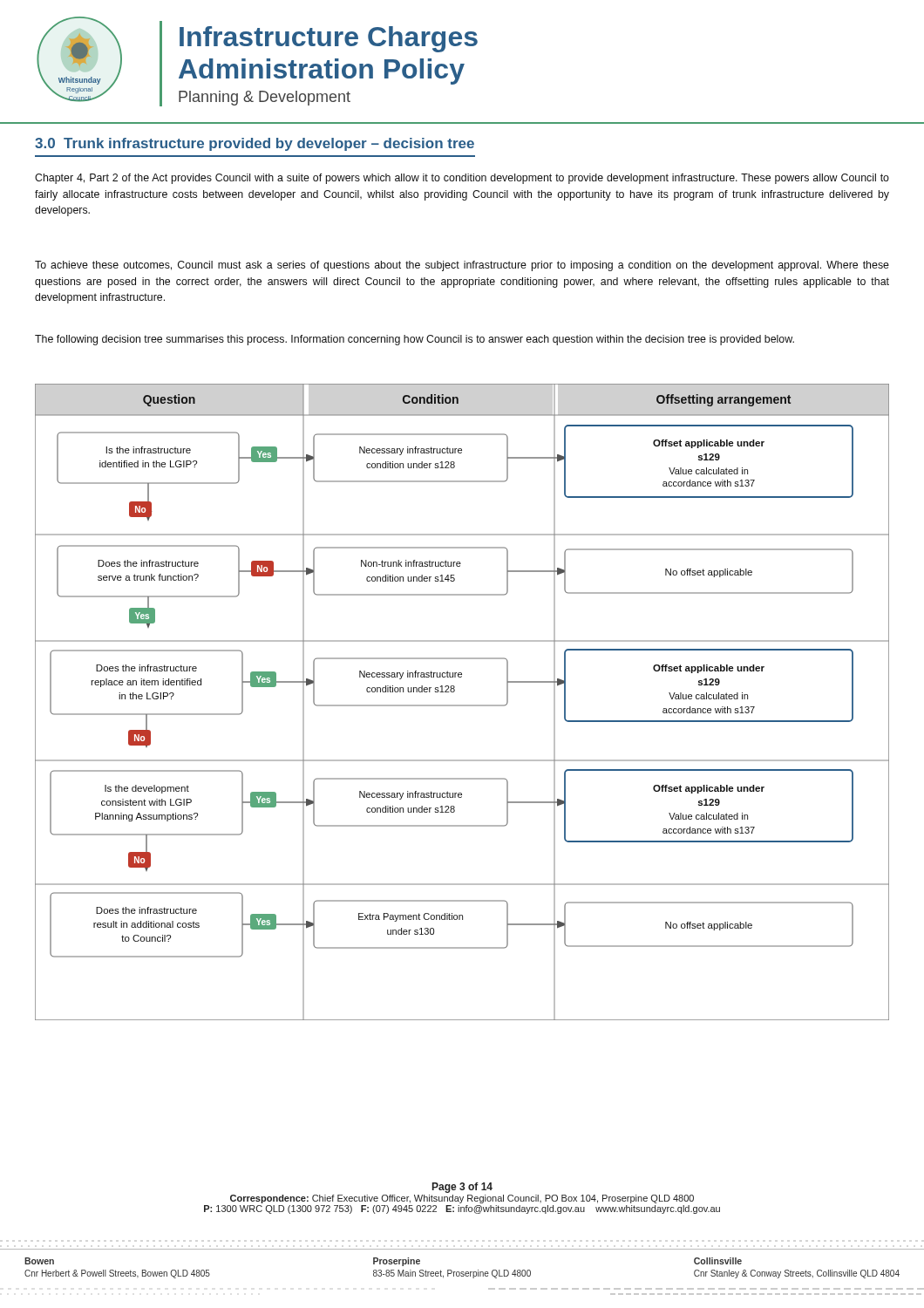Click on the text block that says "The following decision tree summarises this"
Screen dimensions: 1308x924
point(415,339)
